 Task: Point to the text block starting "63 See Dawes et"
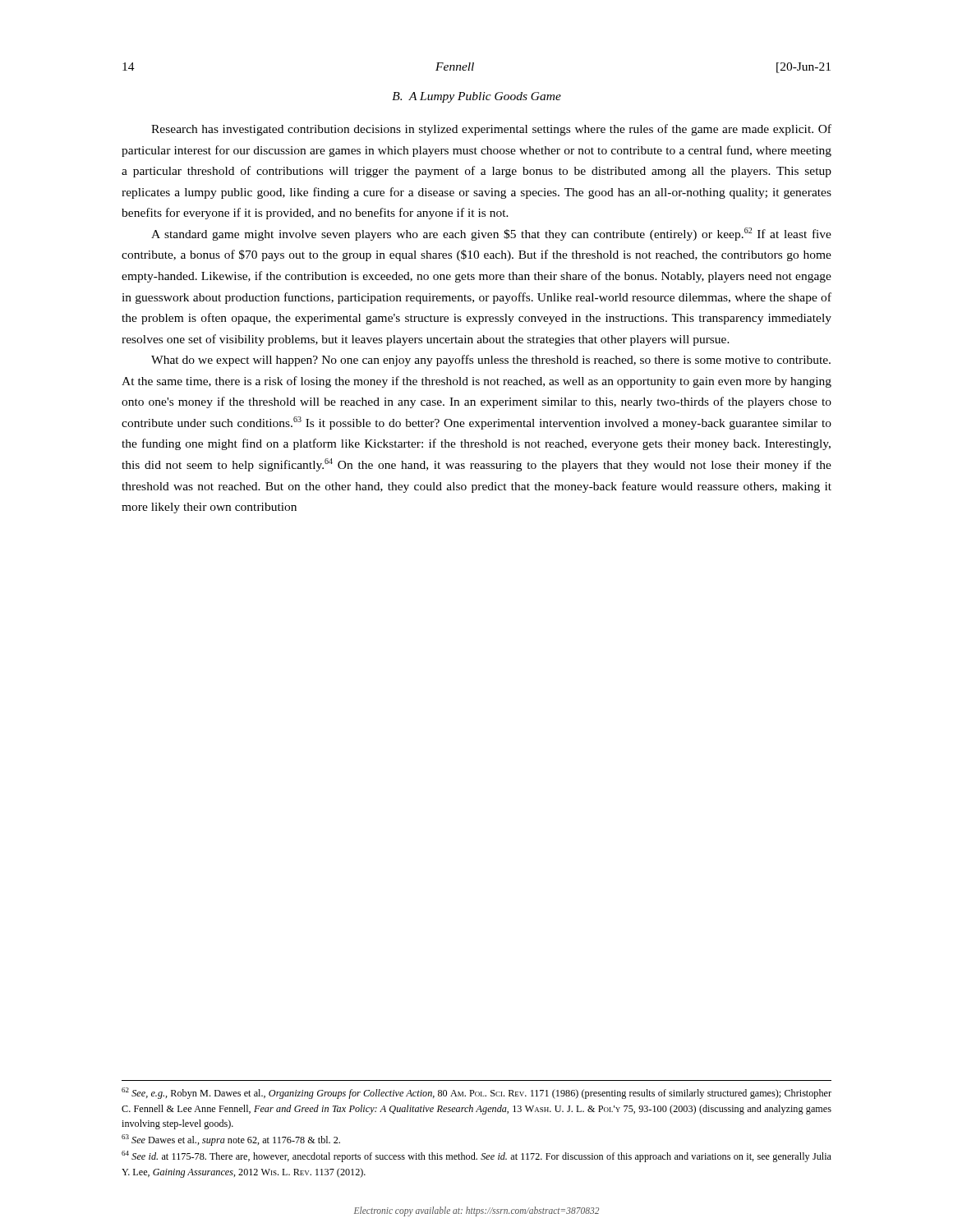(x=231, y=1139)
